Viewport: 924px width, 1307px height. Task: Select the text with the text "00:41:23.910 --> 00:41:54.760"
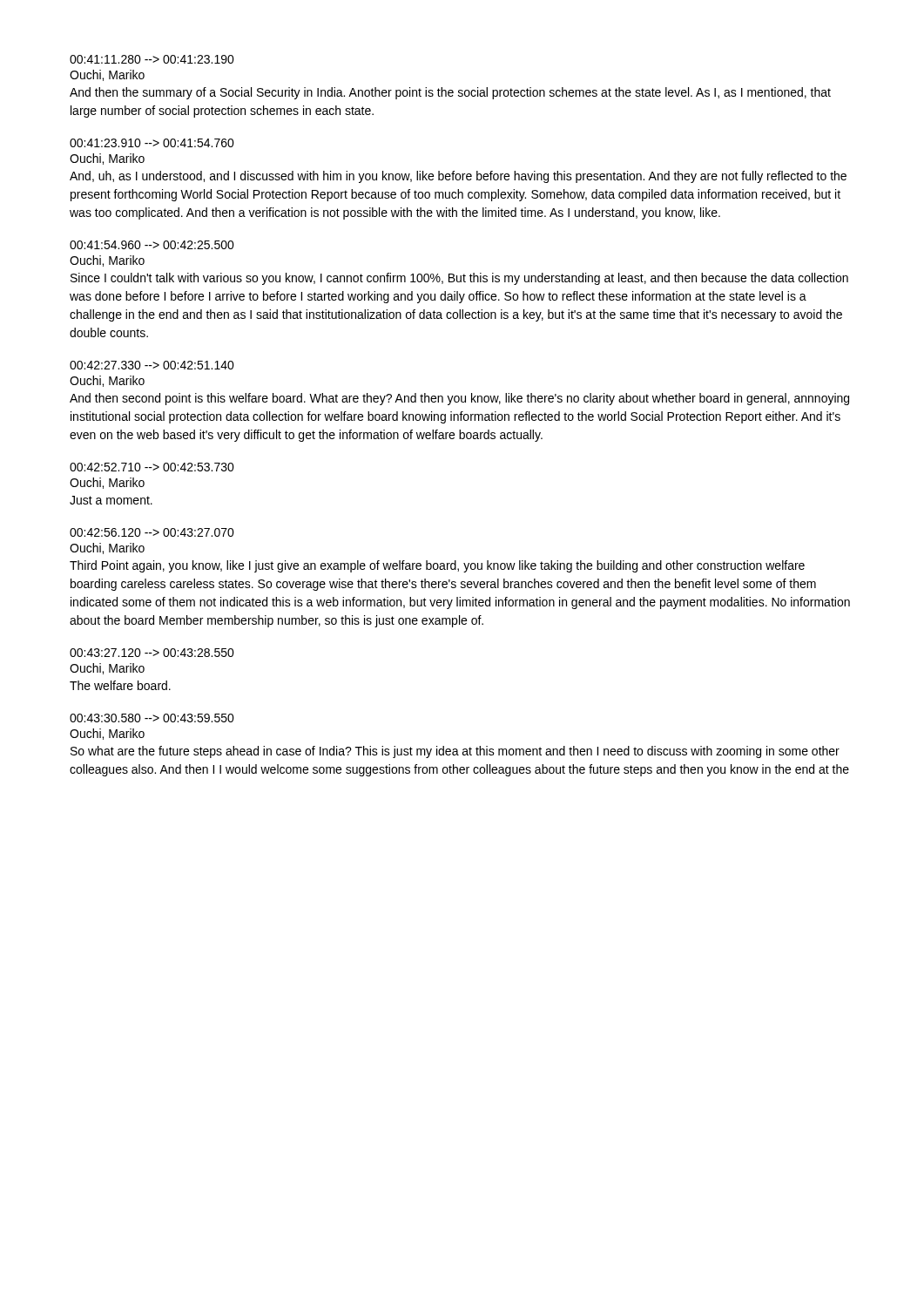tap(152, 143)
